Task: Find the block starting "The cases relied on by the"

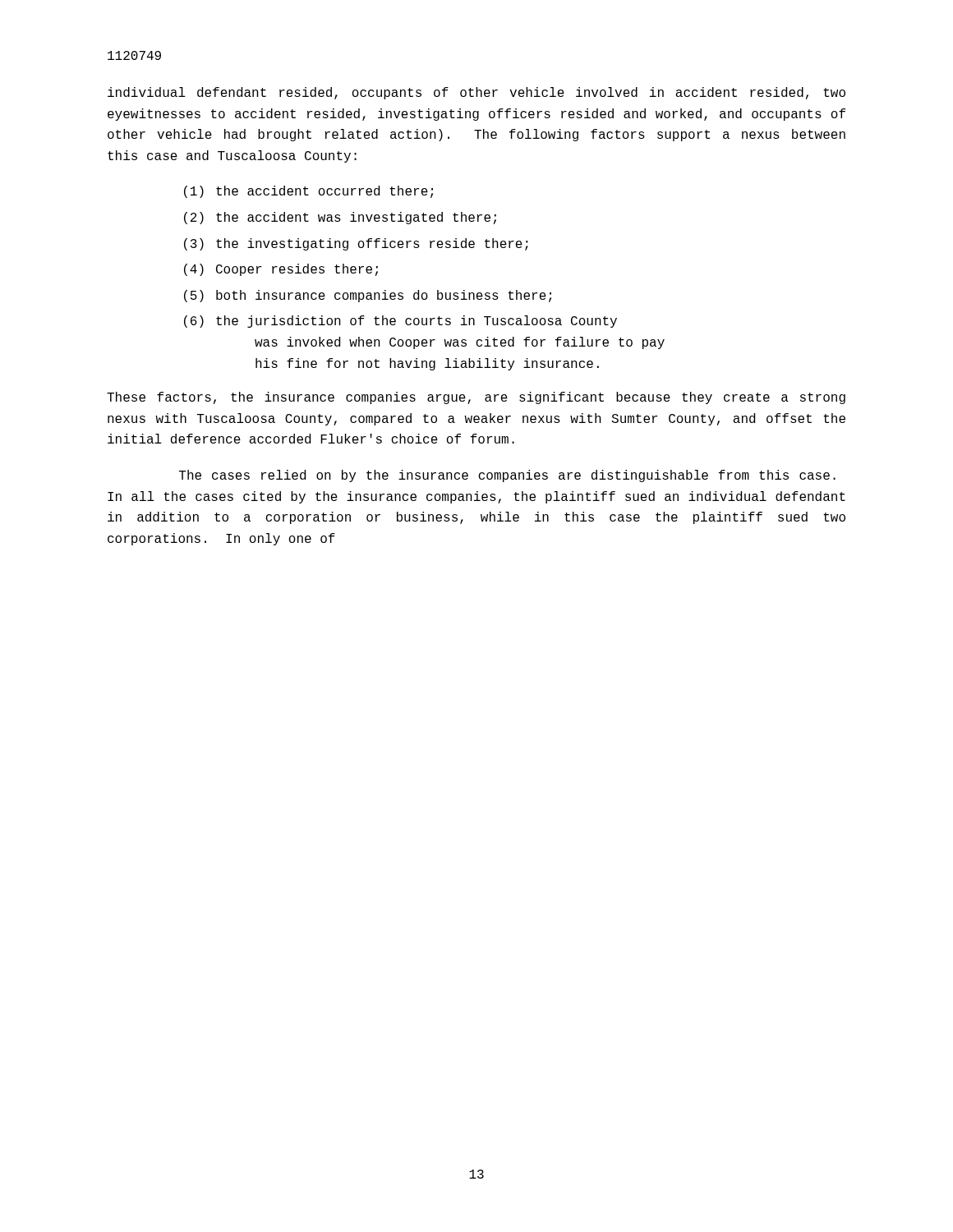Action: pos(476,508)
